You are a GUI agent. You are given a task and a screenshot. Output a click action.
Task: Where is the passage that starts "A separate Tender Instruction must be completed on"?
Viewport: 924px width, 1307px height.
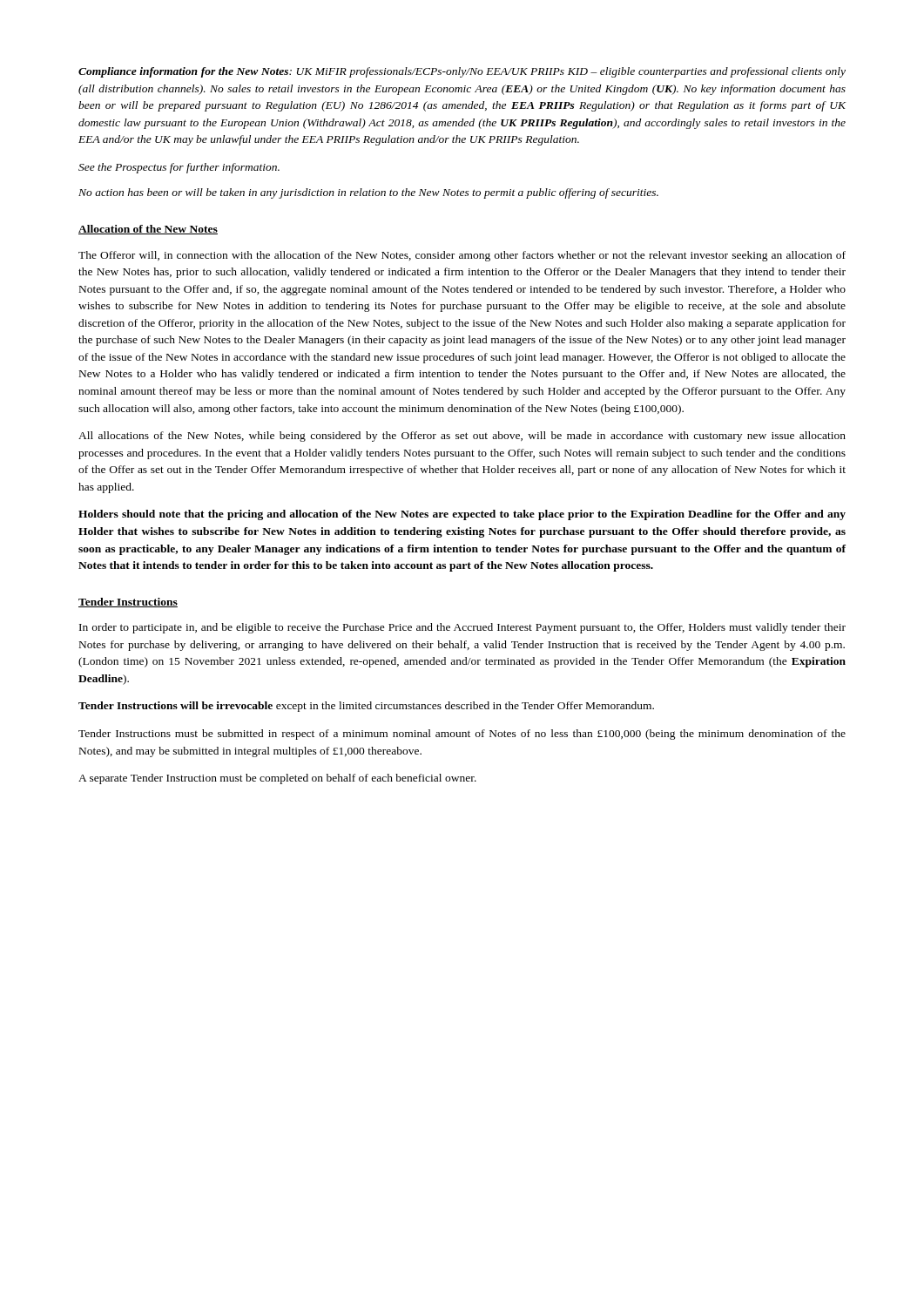tap(277, 778)
